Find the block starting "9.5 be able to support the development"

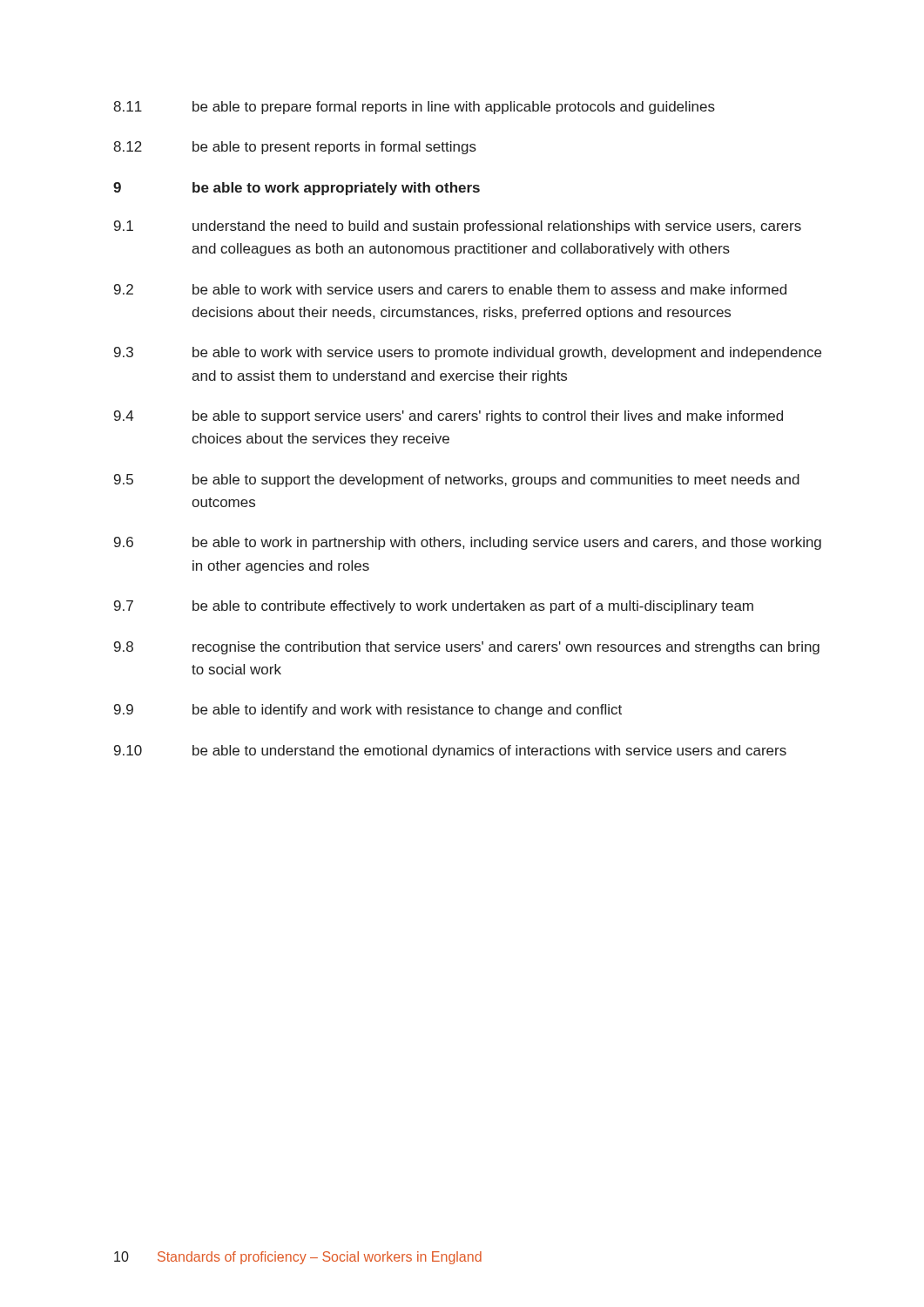(471, 491)
